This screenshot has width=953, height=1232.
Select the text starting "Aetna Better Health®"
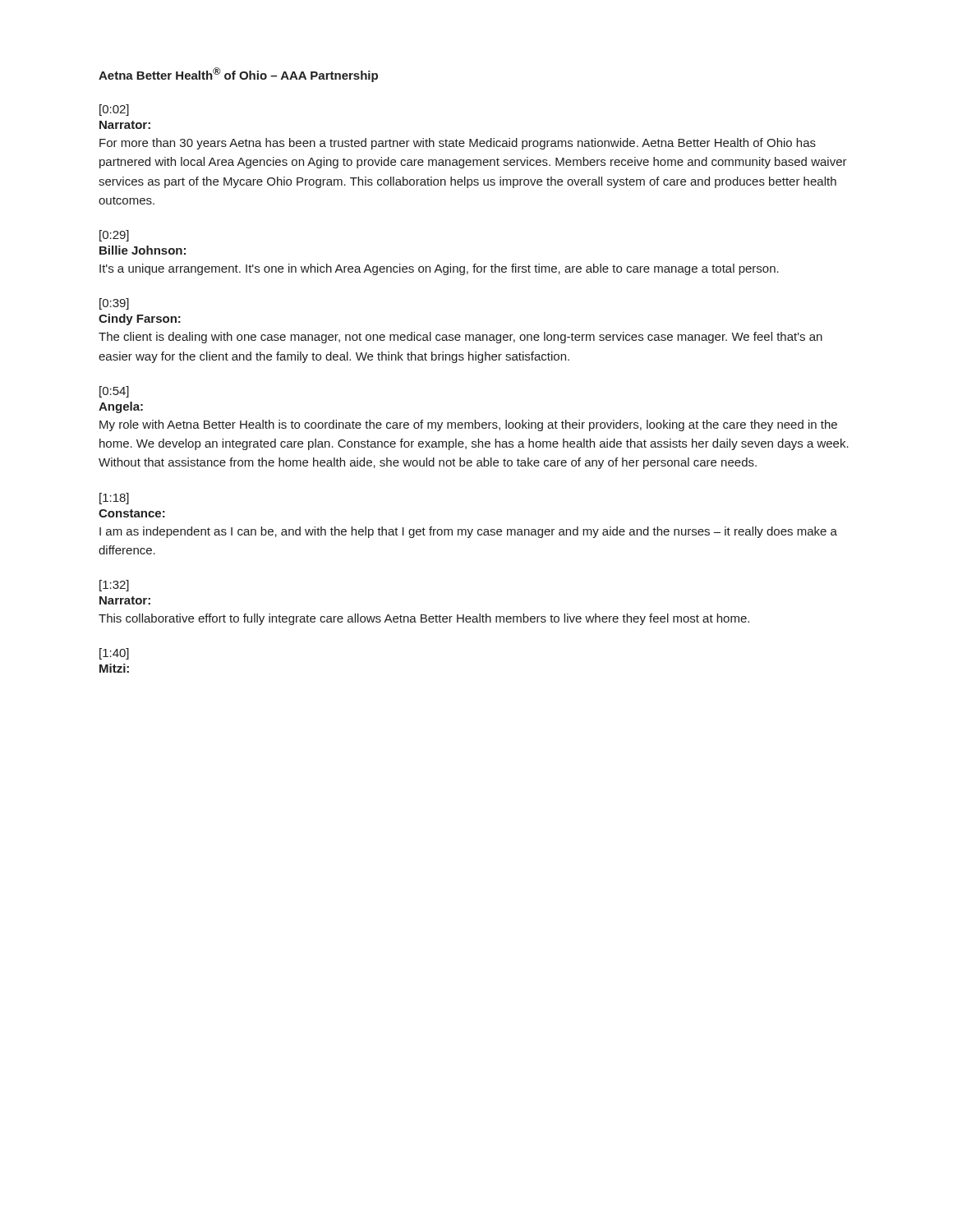(238, 74)
